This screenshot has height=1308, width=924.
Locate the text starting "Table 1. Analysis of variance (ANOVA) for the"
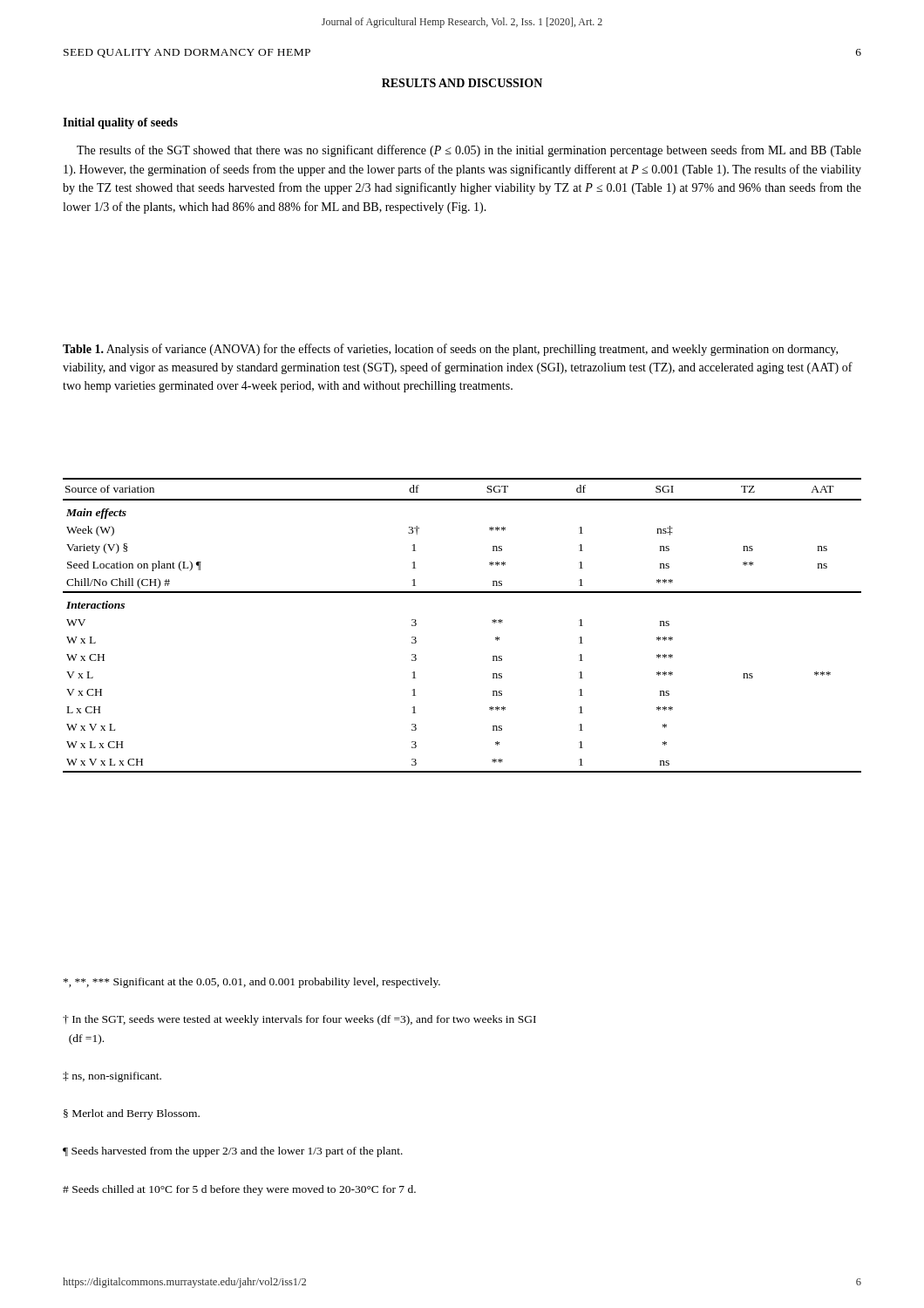tap(457, 368)
